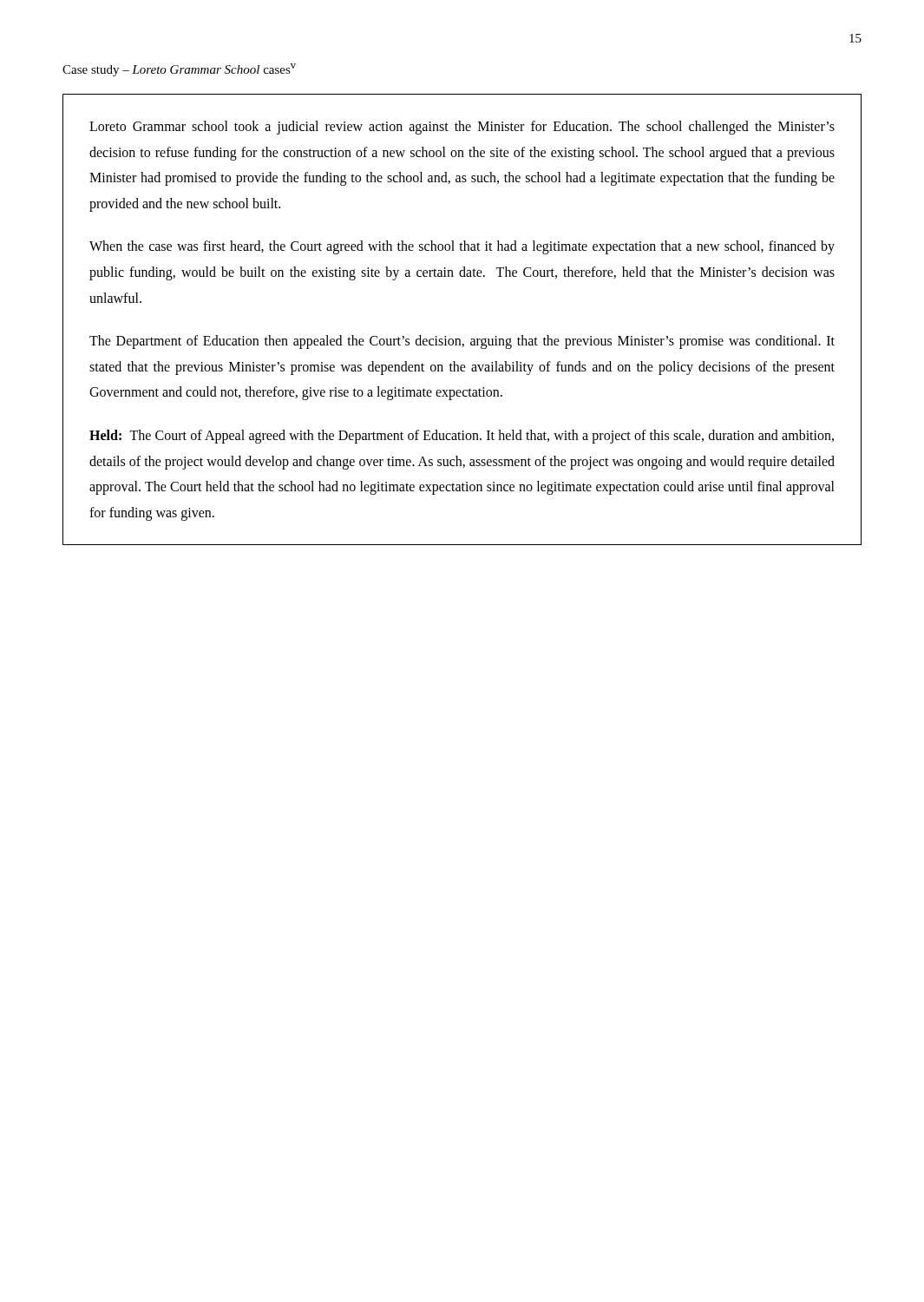This screenshot has height=1302, width=924.
Task: Point to the section header beginning "Case study – Loreto"
Action: (x=179, y=68)
